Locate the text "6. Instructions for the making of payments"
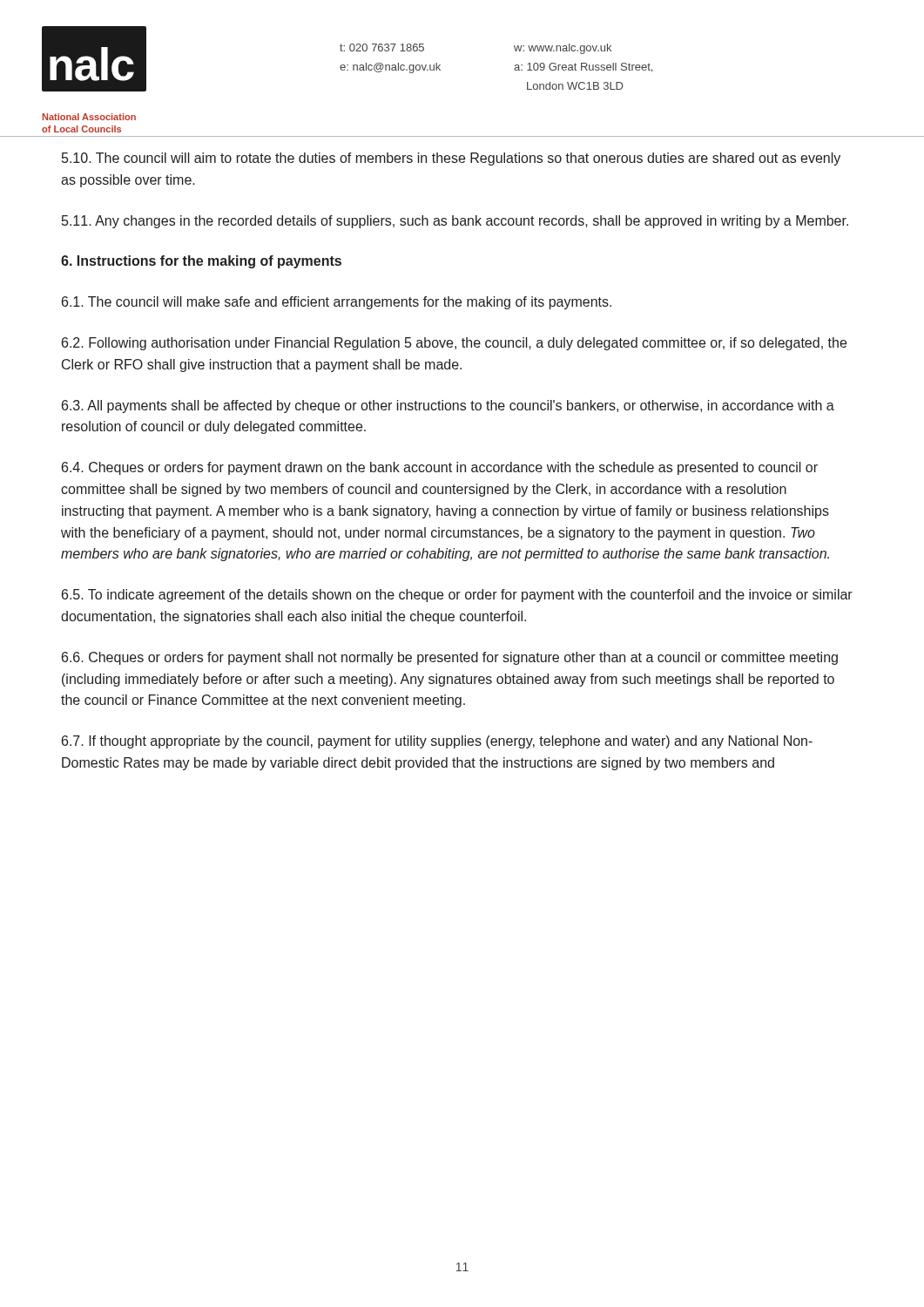Viewport: 924px width, 1307px height. tap(201, 262)
